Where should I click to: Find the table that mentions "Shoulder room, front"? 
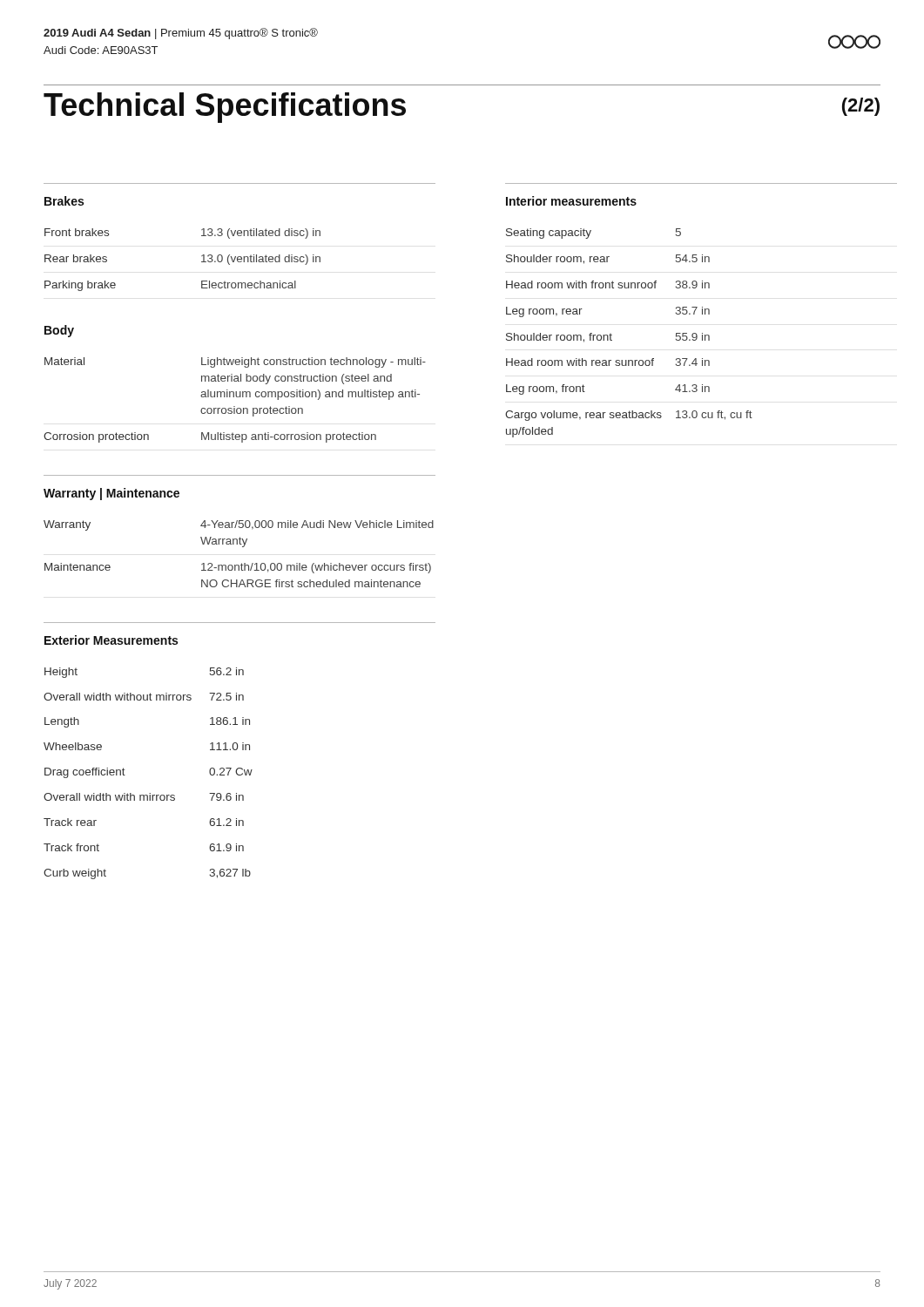click(701, 333)
